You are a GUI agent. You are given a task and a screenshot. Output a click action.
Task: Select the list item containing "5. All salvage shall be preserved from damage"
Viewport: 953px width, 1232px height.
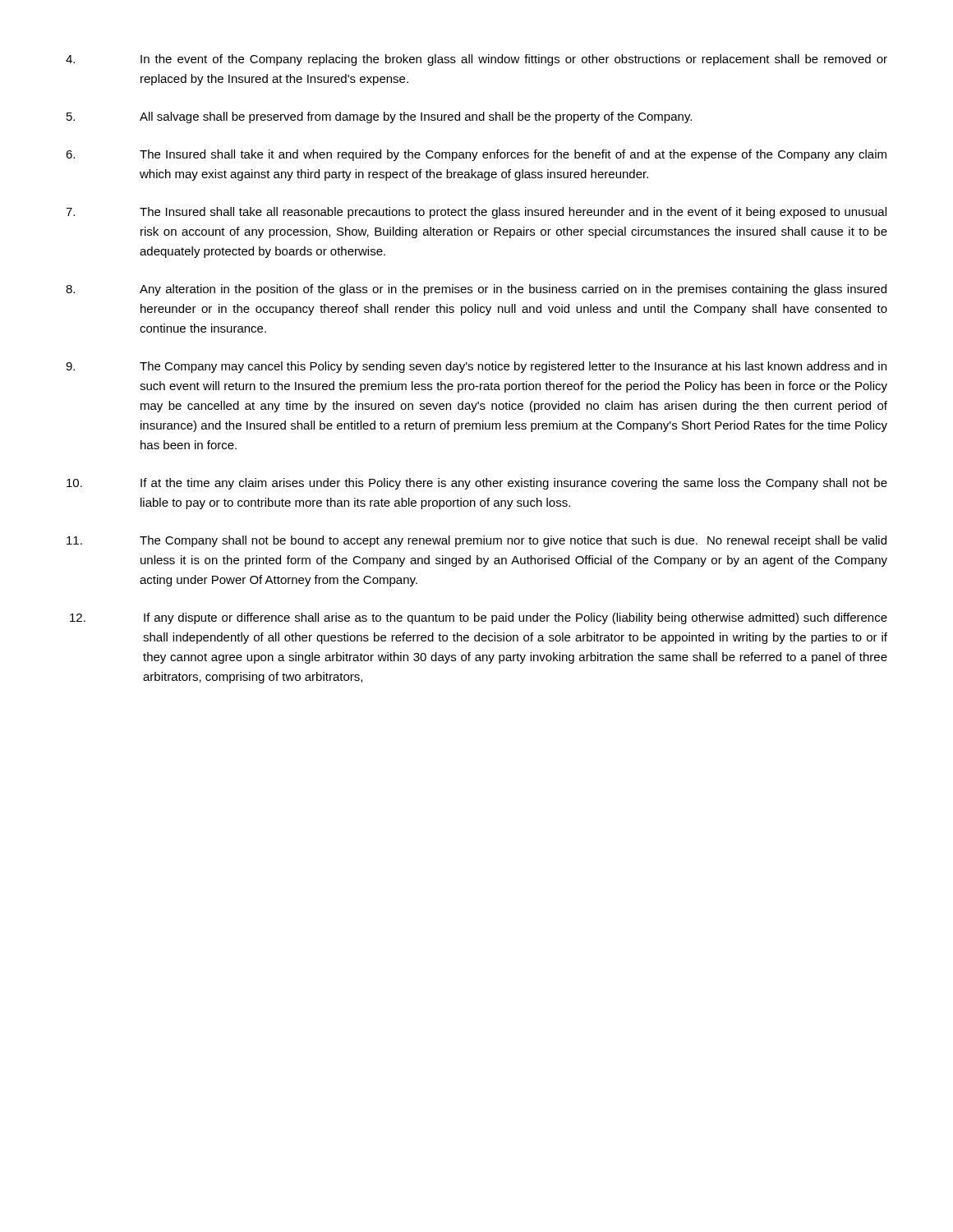(476, 117)
